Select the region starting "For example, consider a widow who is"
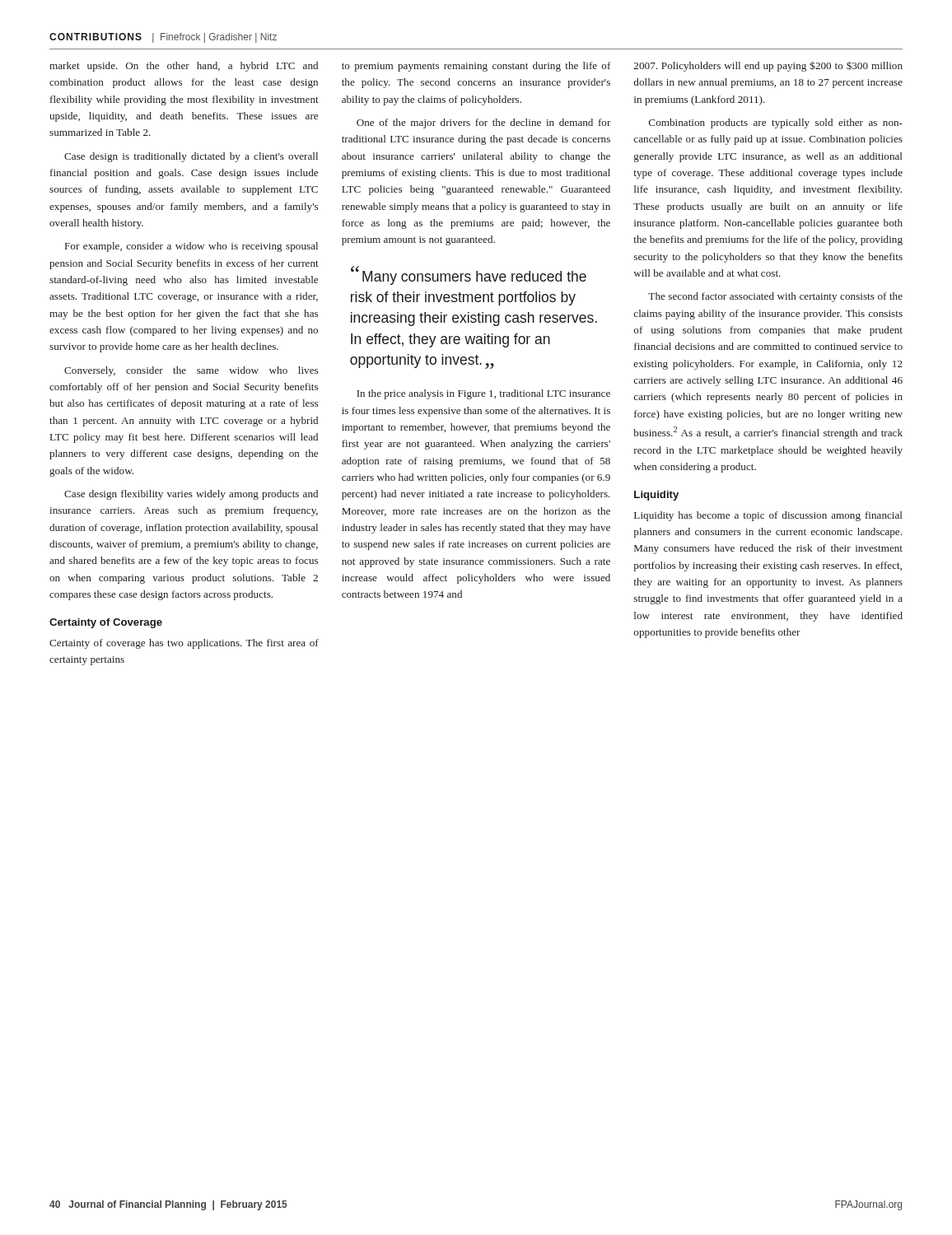Viewport: 952px width, 1235px height. (x=184, y=296)
